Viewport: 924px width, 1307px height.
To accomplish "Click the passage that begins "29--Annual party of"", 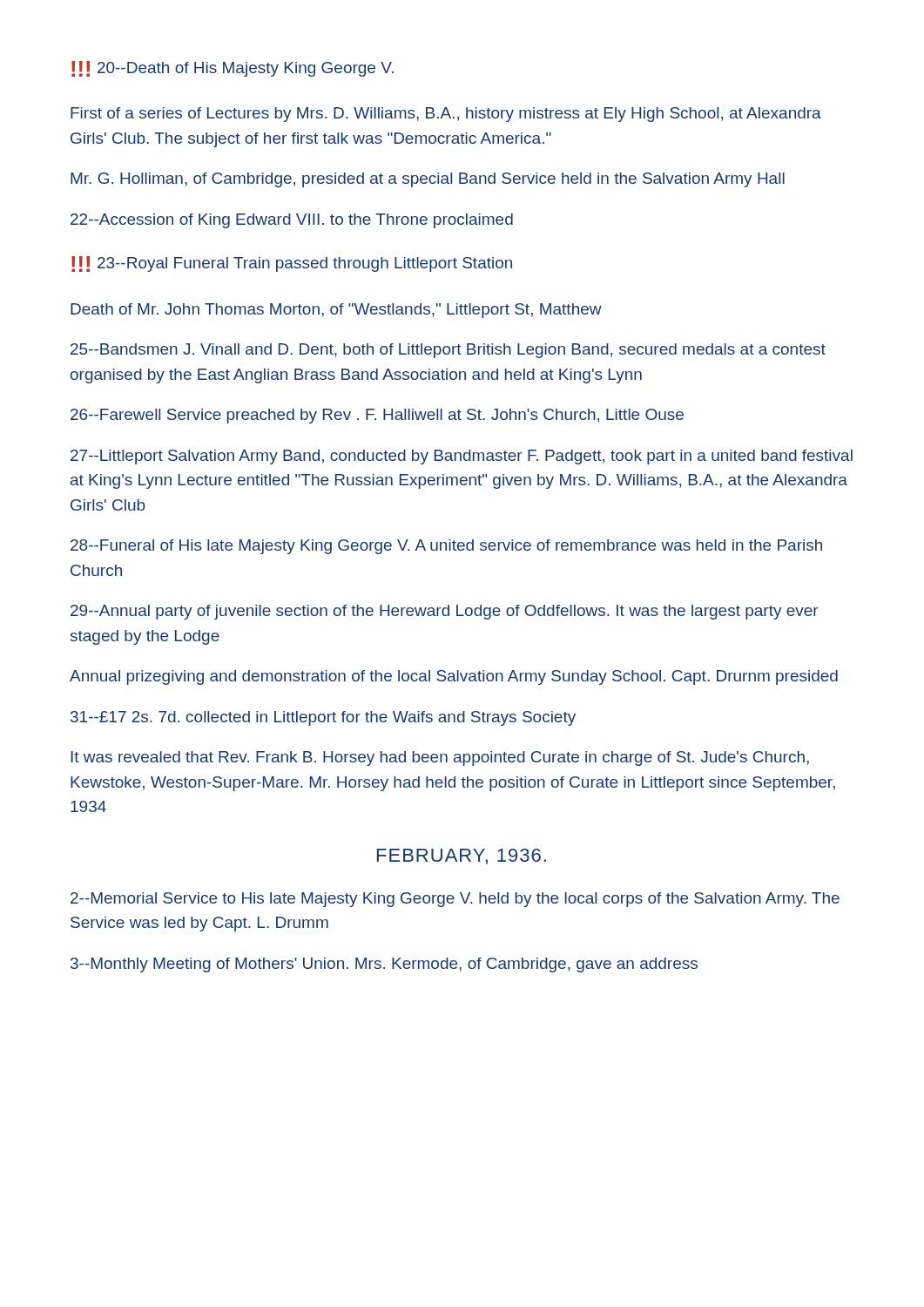I will pos(444,623).
